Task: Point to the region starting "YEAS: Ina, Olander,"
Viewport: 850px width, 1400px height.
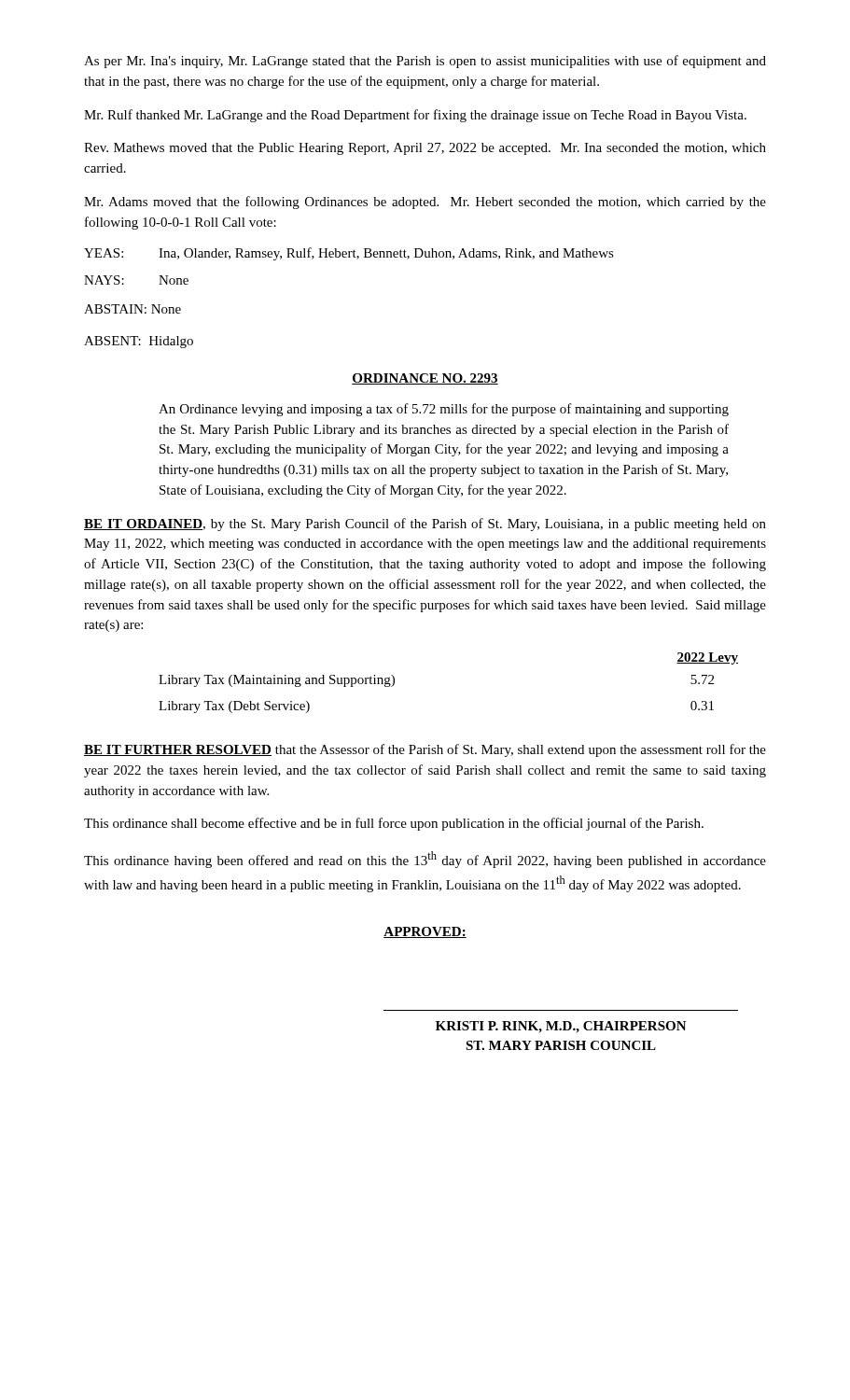Action: (x=425, y=254)
